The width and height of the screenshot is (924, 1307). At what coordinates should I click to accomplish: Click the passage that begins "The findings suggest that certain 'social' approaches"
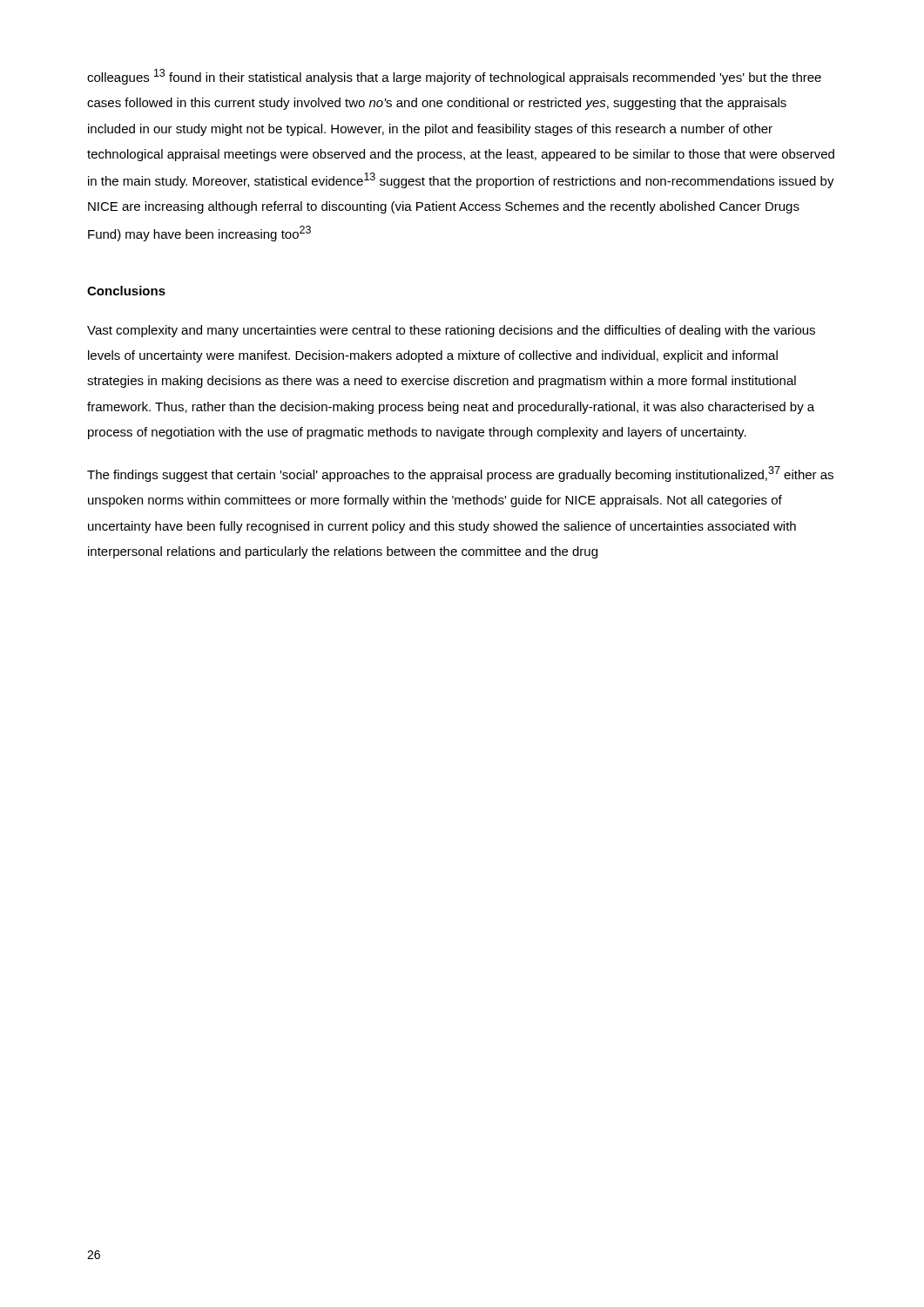tap(462, 512)
